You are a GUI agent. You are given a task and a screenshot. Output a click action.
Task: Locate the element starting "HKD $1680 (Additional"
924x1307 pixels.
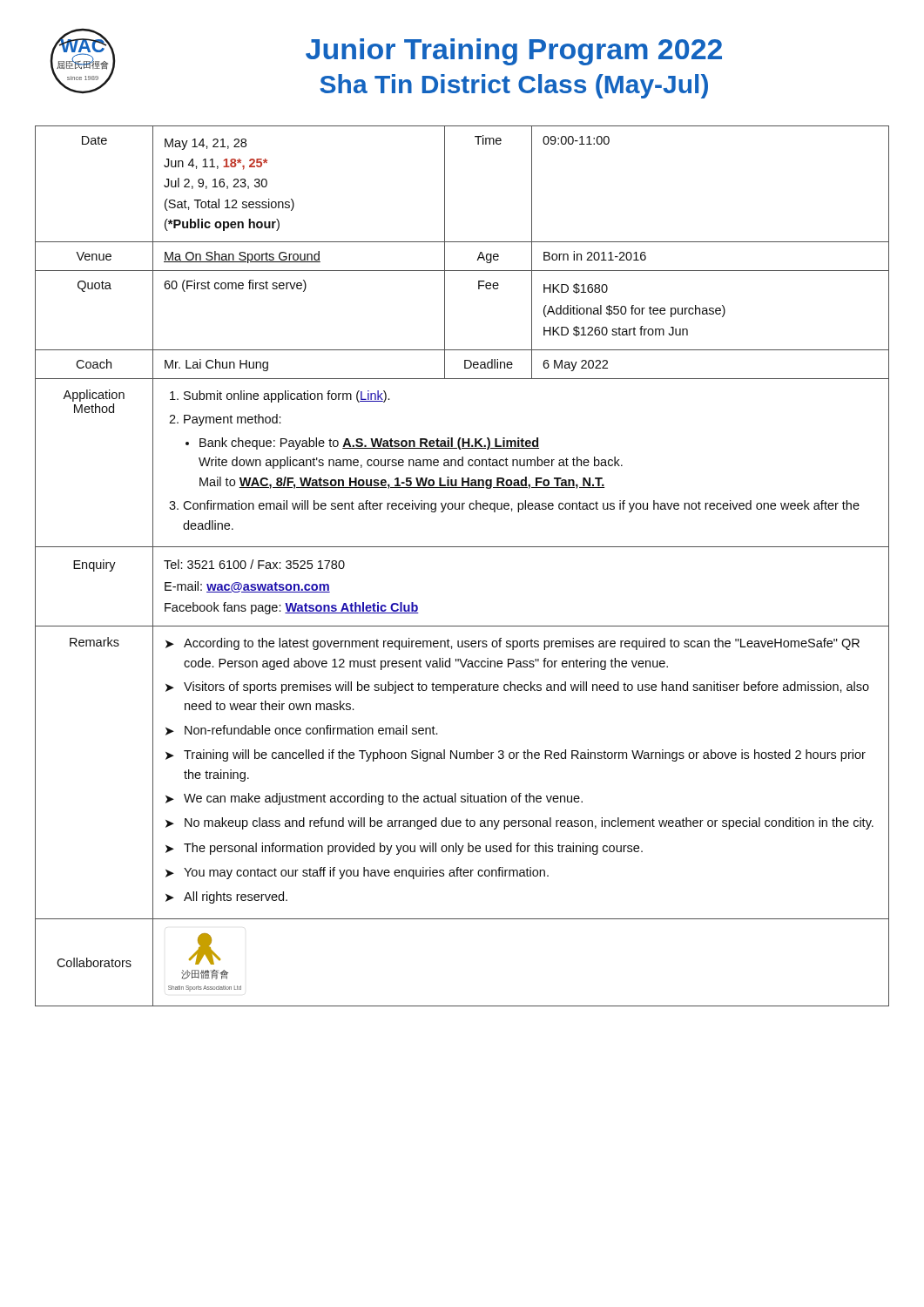tap(710, 310)
